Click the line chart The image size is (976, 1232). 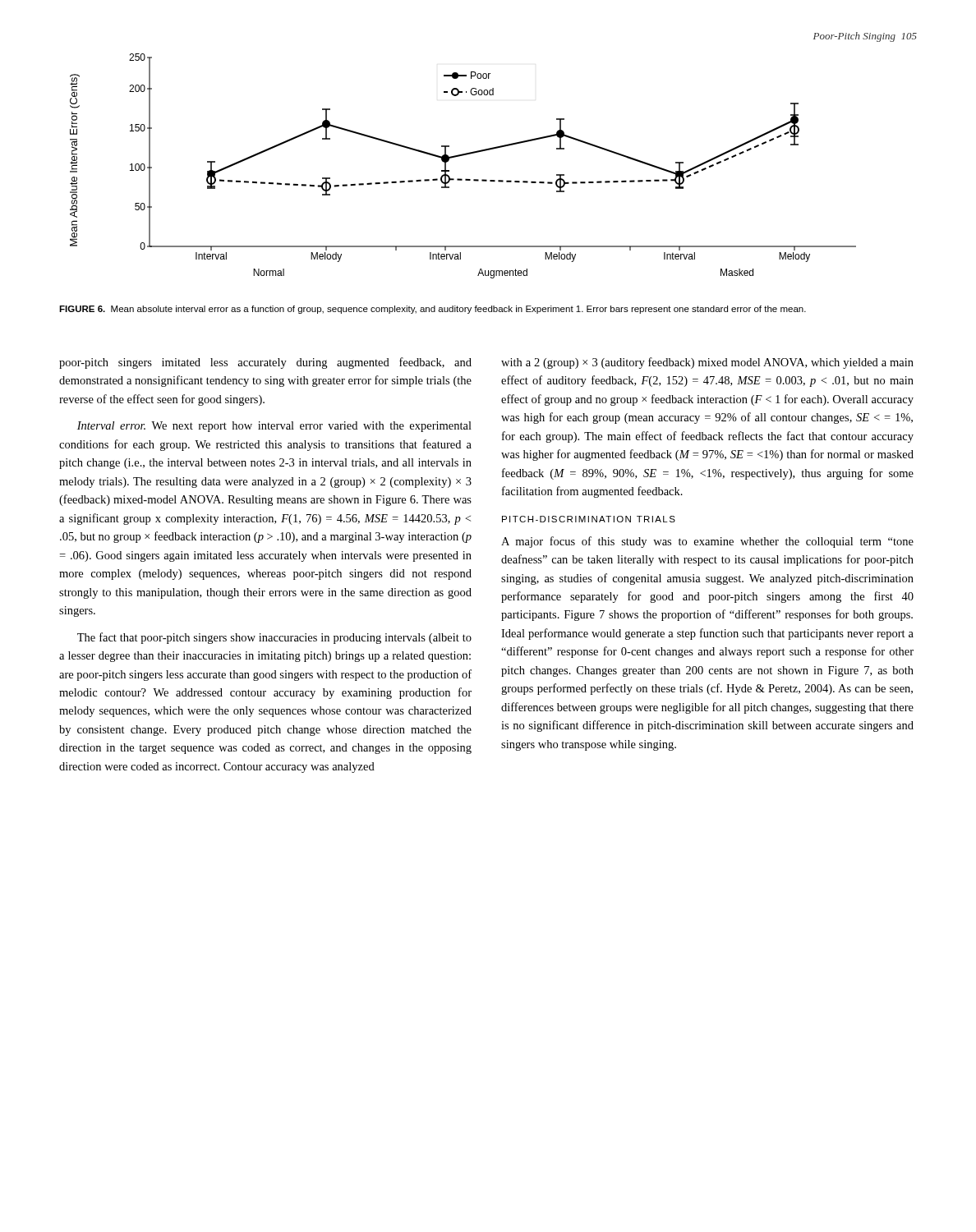pos(486,172)
